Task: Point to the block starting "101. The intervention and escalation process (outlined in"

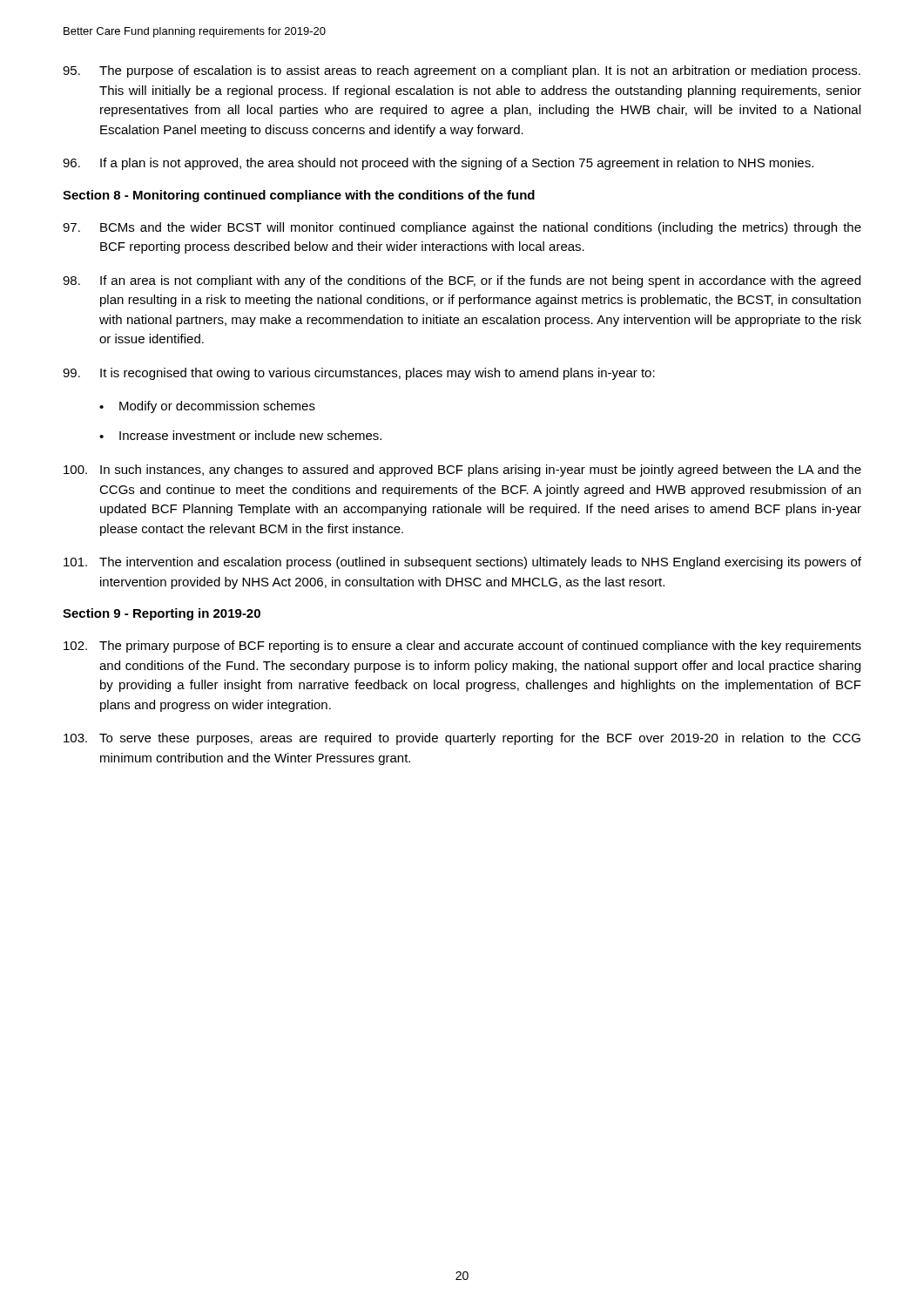Action: [462, 572]
